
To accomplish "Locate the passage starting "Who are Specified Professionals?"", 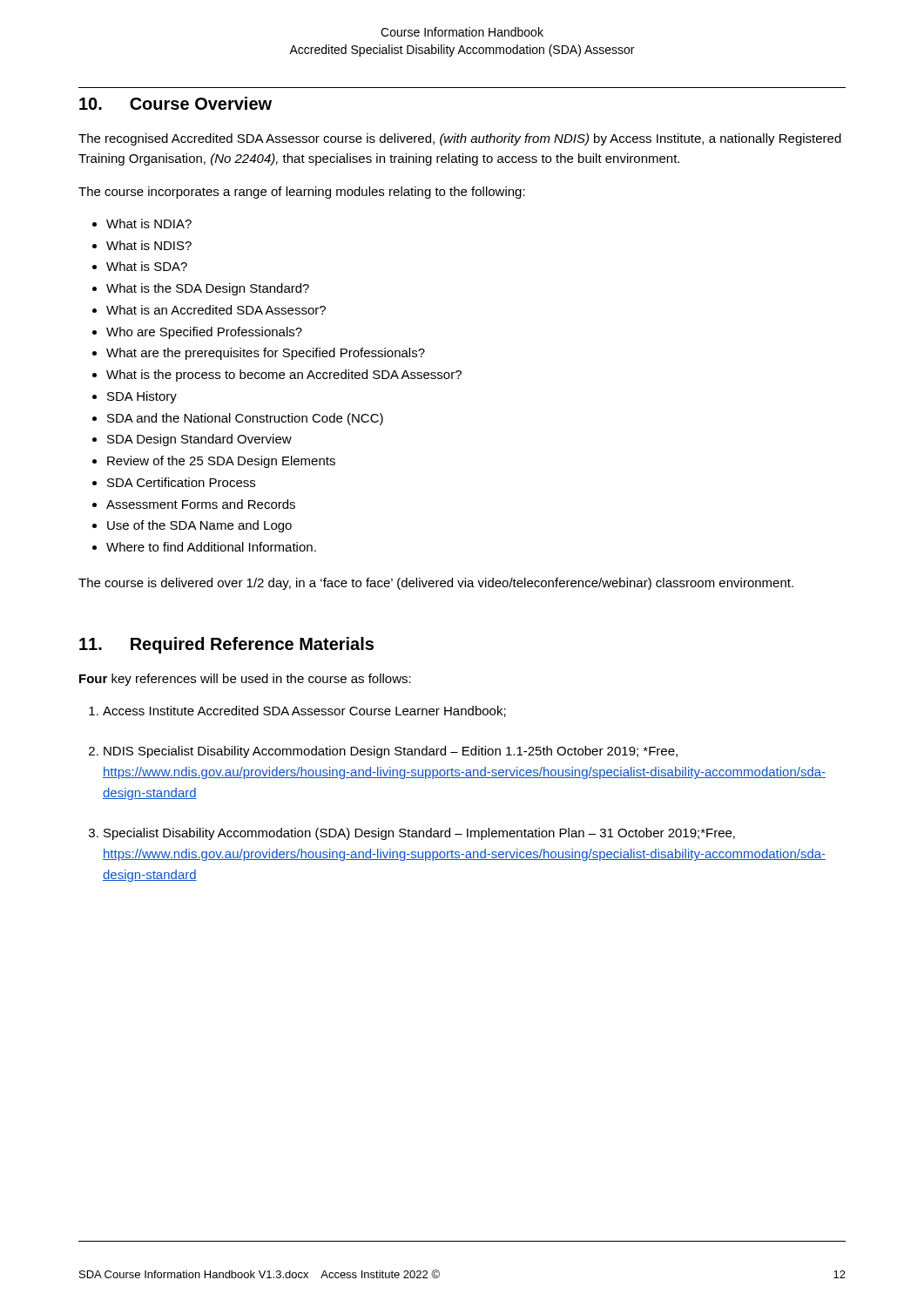I will coord(204,331).
